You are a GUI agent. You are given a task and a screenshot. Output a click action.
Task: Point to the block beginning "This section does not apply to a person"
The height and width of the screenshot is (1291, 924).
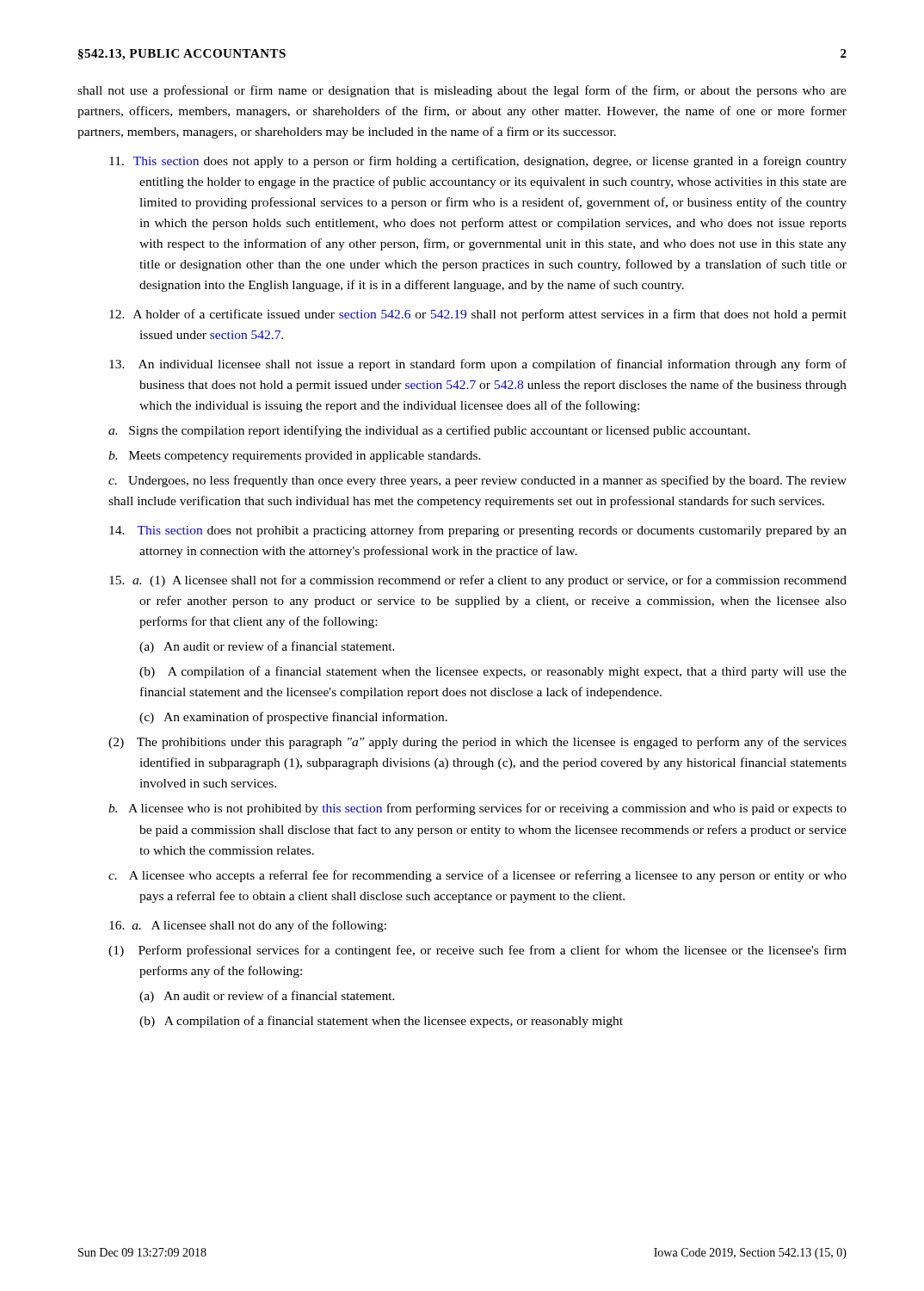coord(477,223)
